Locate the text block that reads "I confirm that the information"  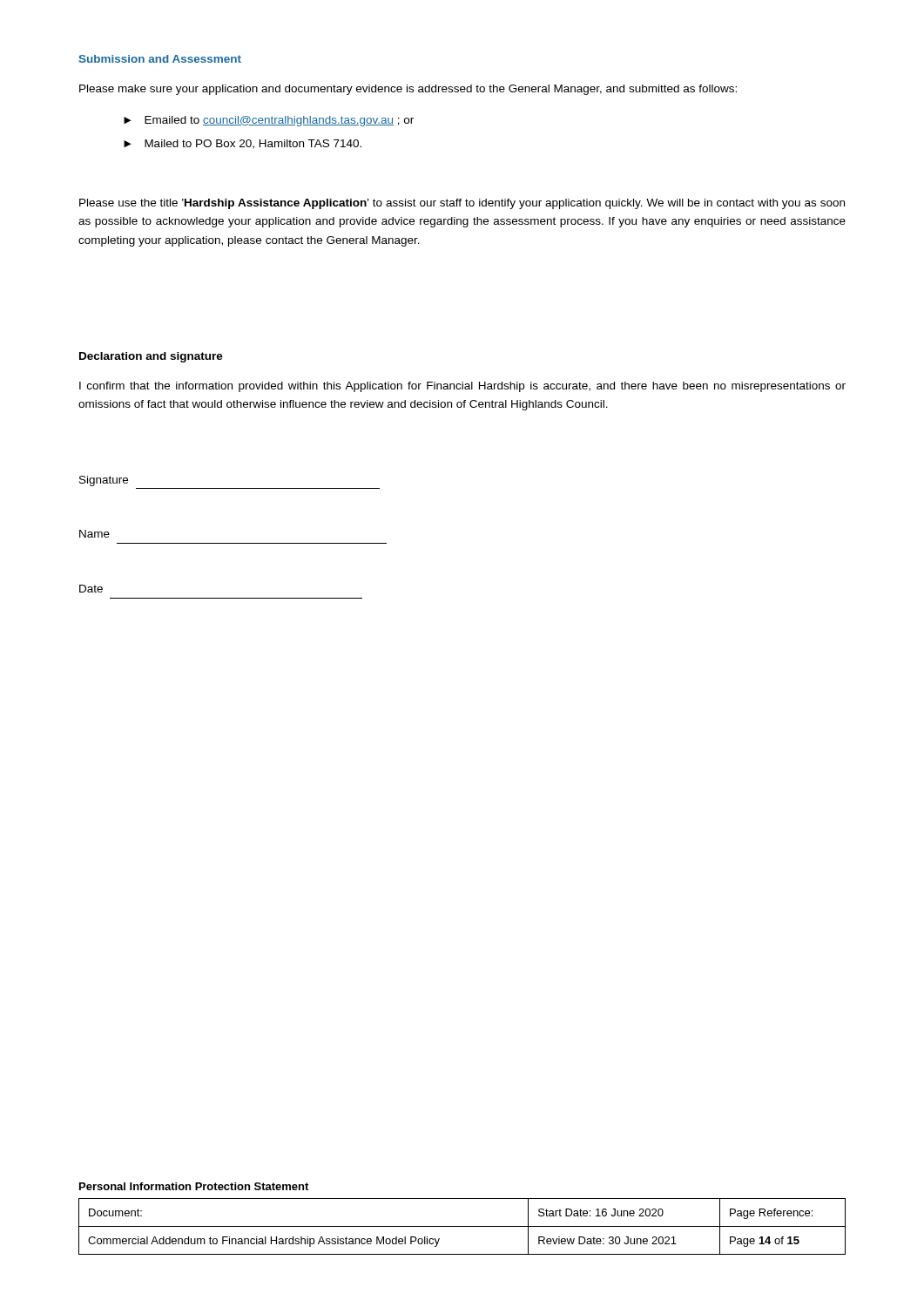pos(462,395)
